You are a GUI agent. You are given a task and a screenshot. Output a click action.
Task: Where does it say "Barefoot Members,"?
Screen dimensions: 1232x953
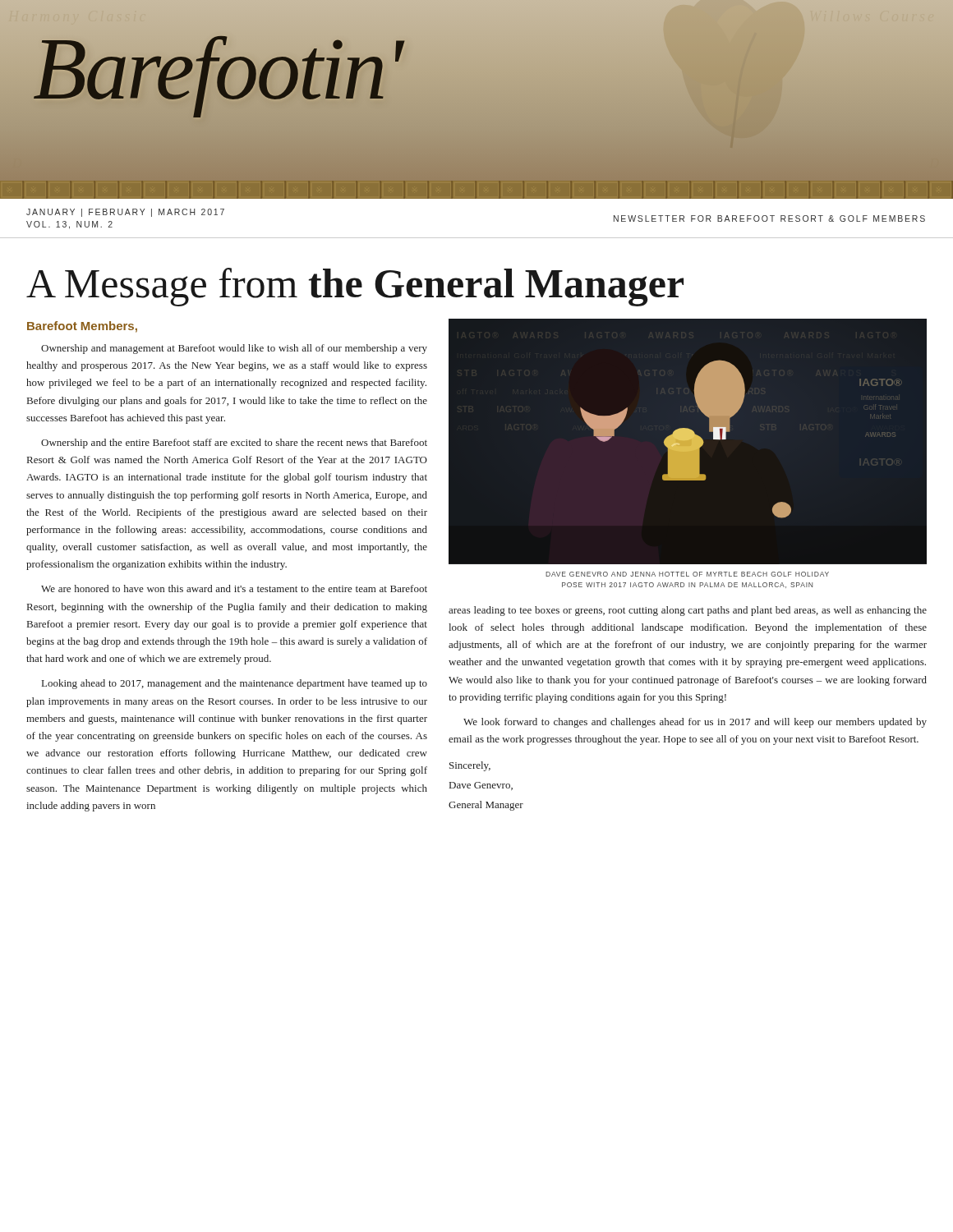(x=82, y=326)
